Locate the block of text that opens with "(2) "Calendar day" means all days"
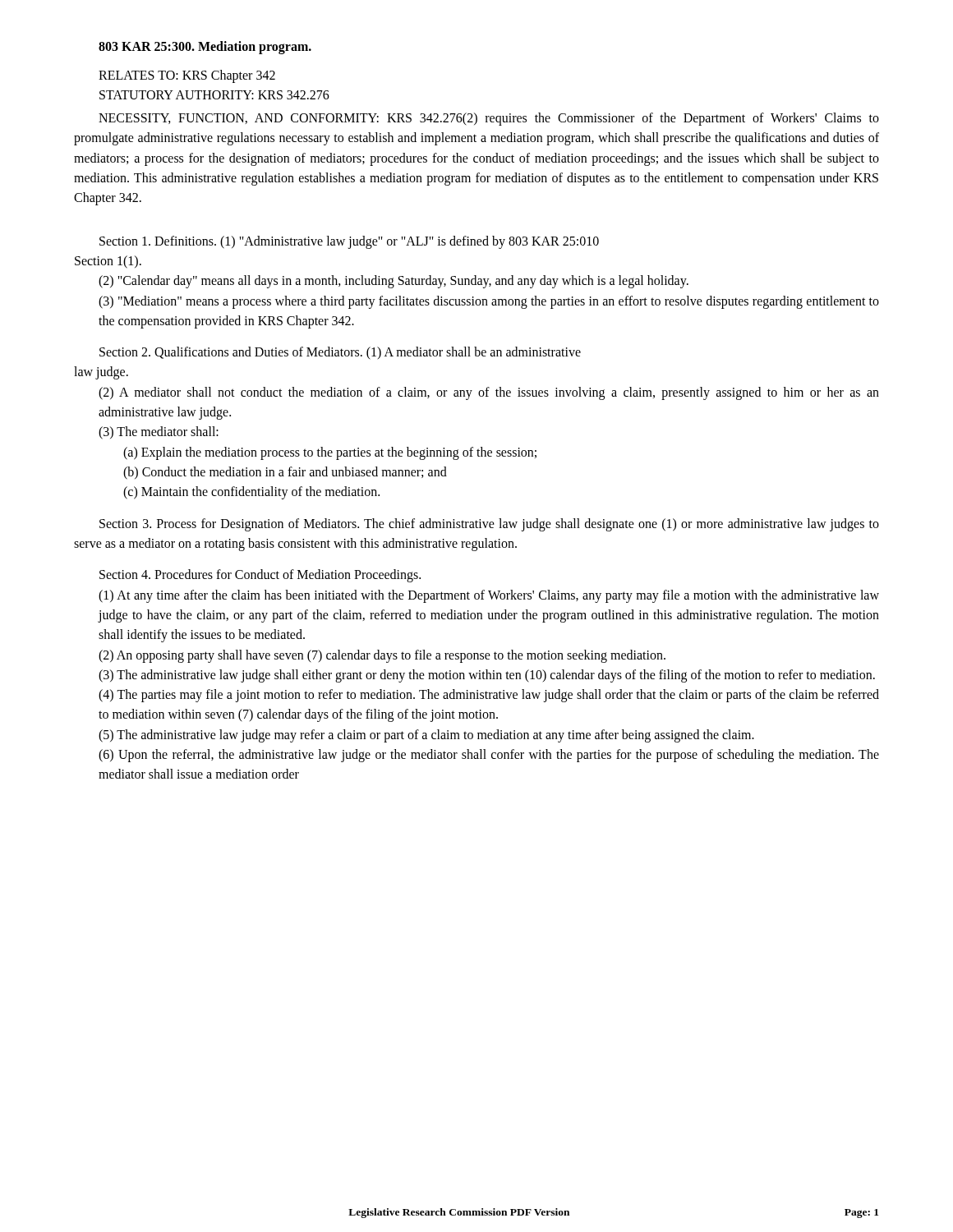Viewport: 953px width, 1232px height. coord(394,281)
